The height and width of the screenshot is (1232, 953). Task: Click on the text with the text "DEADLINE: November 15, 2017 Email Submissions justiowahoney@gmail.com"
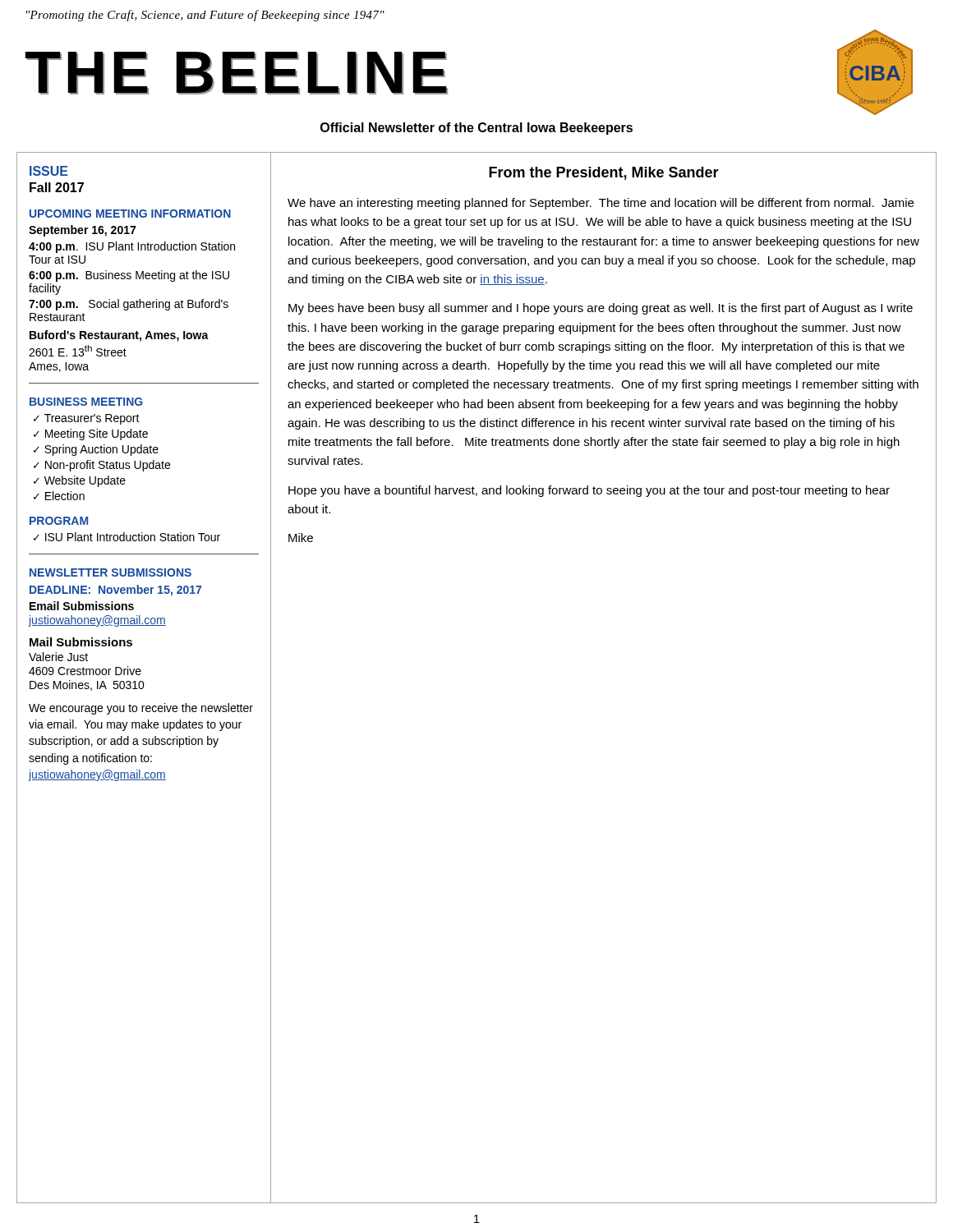144,604
